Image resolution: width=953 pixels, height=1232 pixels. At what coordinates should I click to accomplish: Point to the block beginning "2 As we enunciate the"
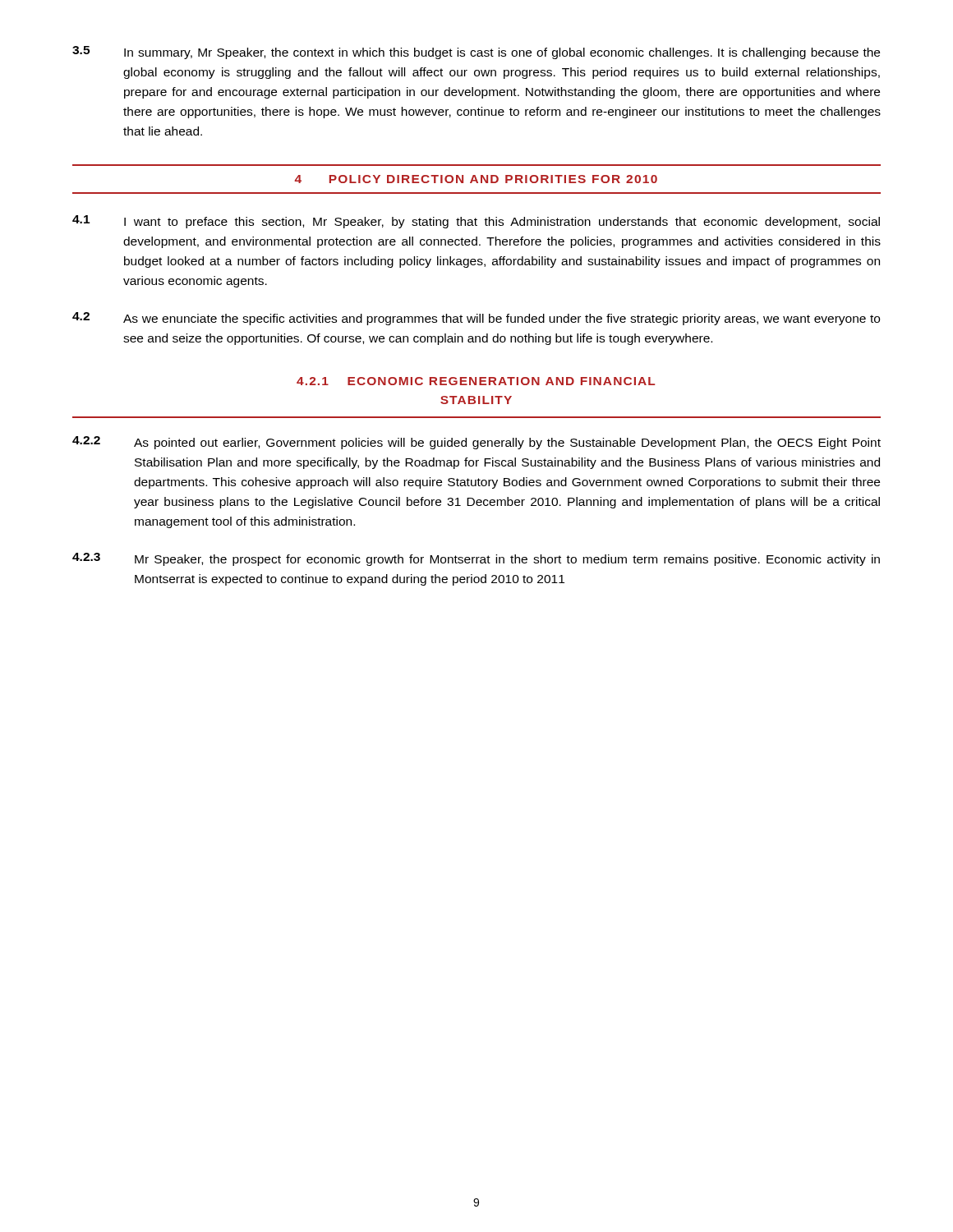(x=476, y=329)
